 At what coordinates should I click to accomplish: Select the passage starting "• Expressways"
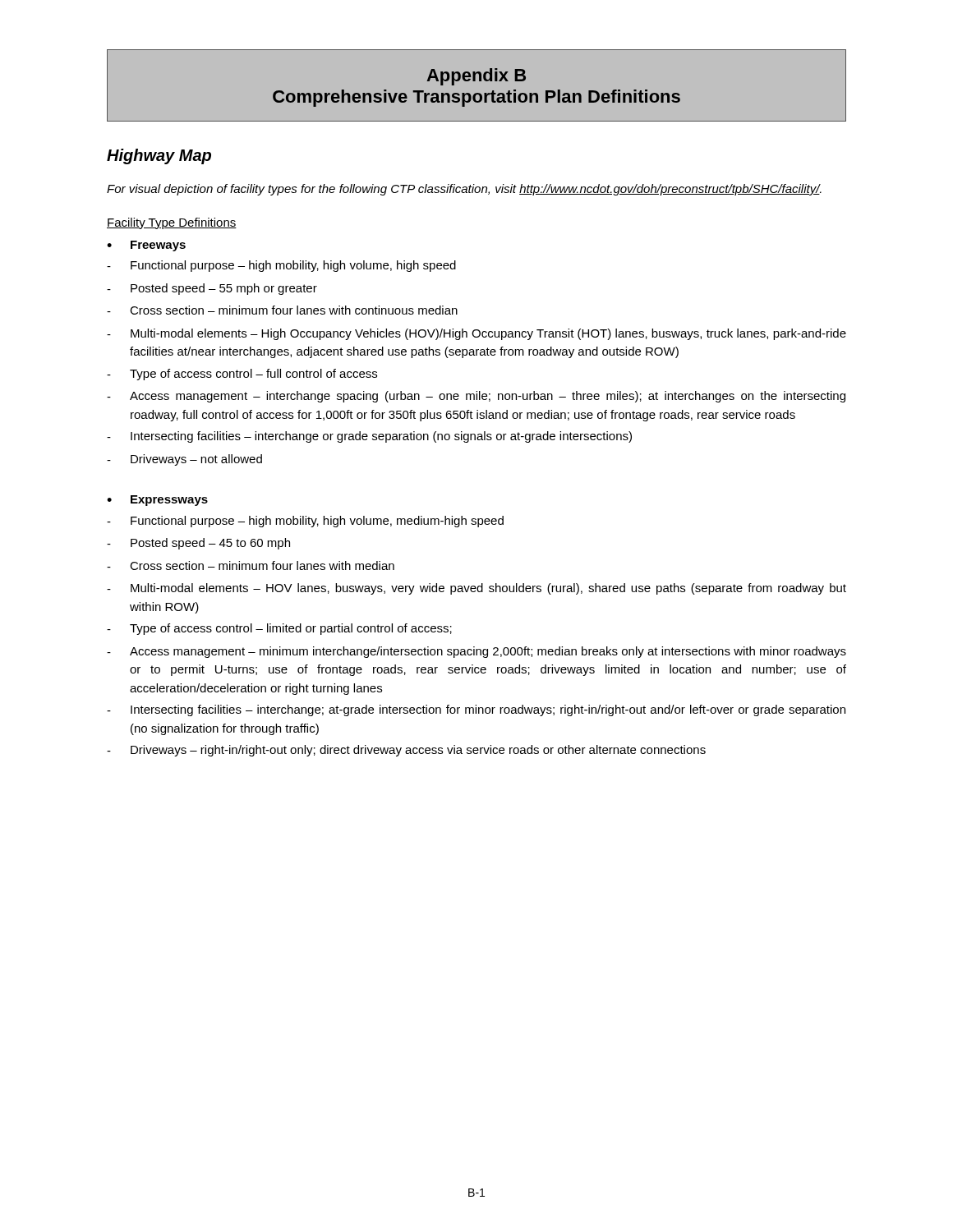pos(157,501)
